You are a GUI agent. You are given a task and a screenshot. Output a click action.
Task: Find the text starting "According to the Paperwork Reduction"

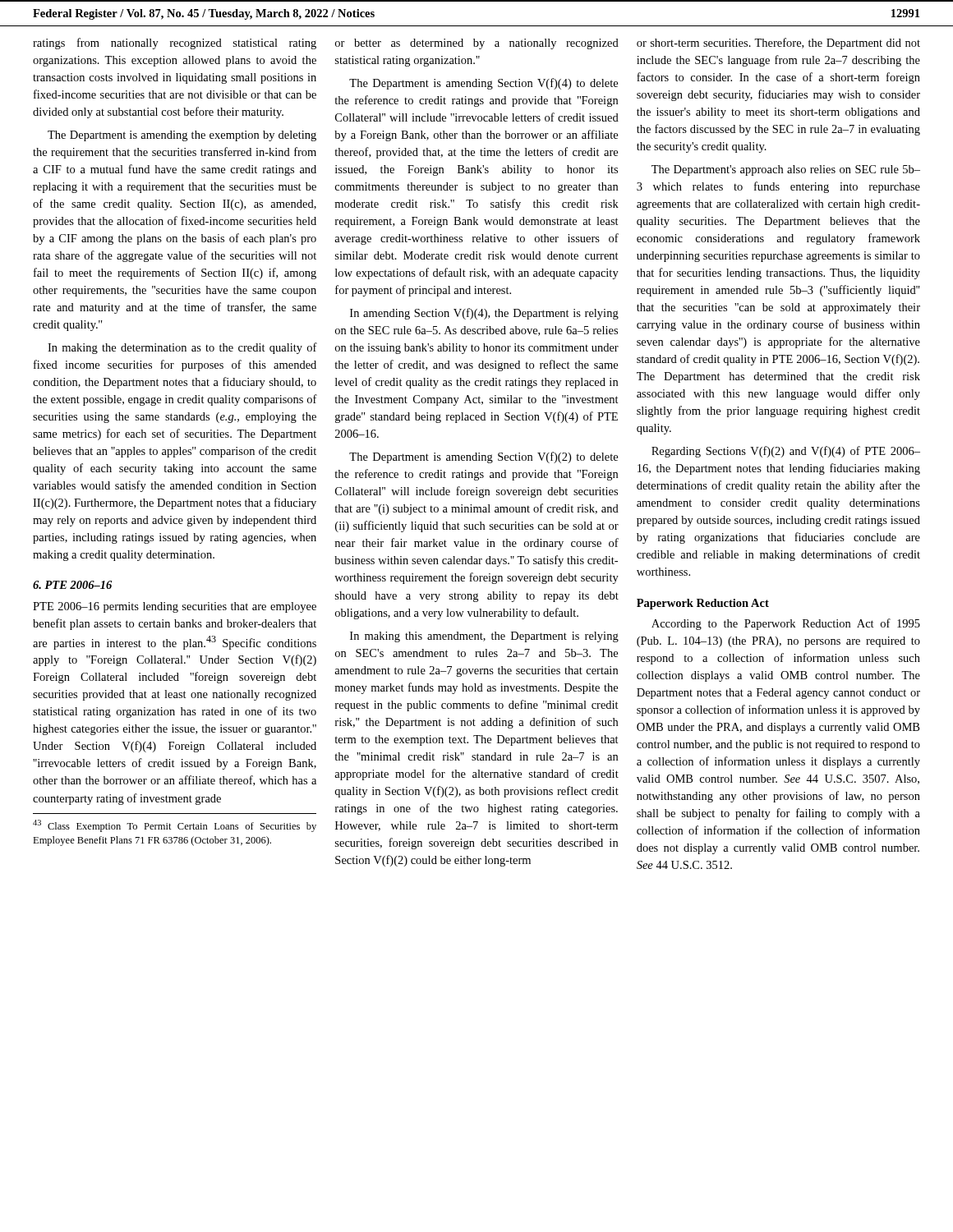778,744
